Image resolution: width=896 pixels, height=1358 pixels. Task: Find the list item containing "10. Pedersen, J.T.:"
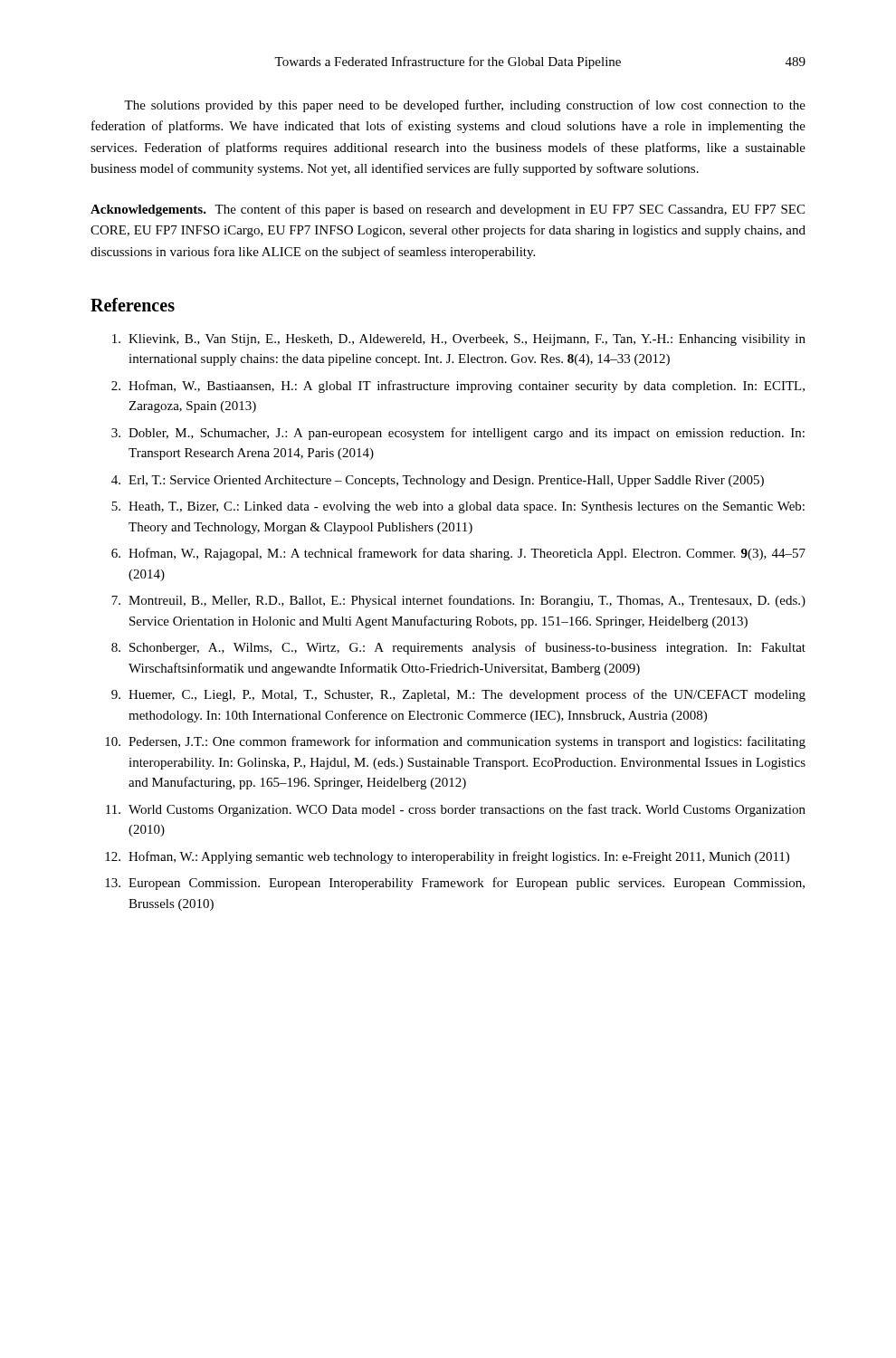[448, 762]
